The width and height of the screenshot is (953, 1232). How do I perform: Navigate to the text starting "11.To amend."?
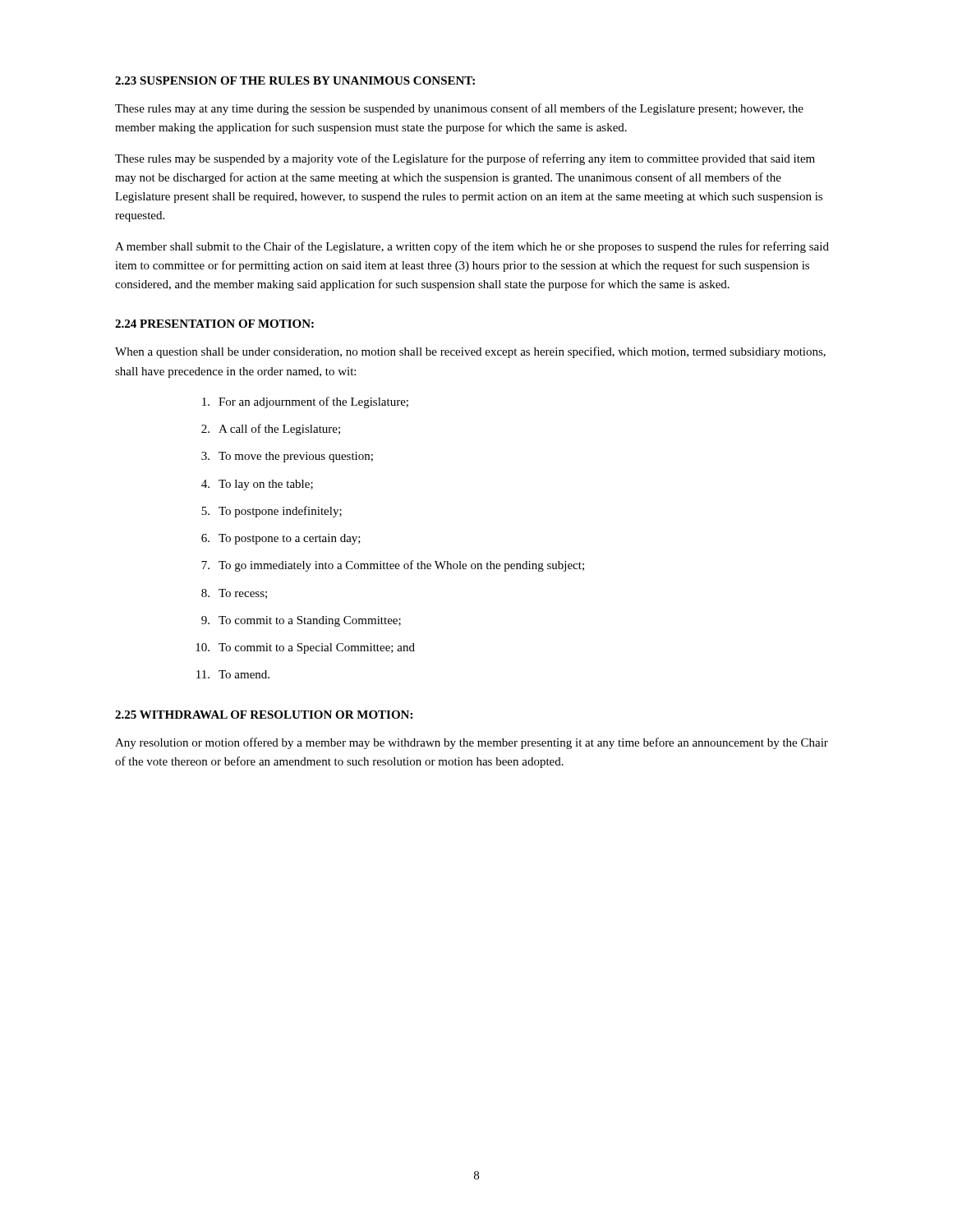[233, 674]
